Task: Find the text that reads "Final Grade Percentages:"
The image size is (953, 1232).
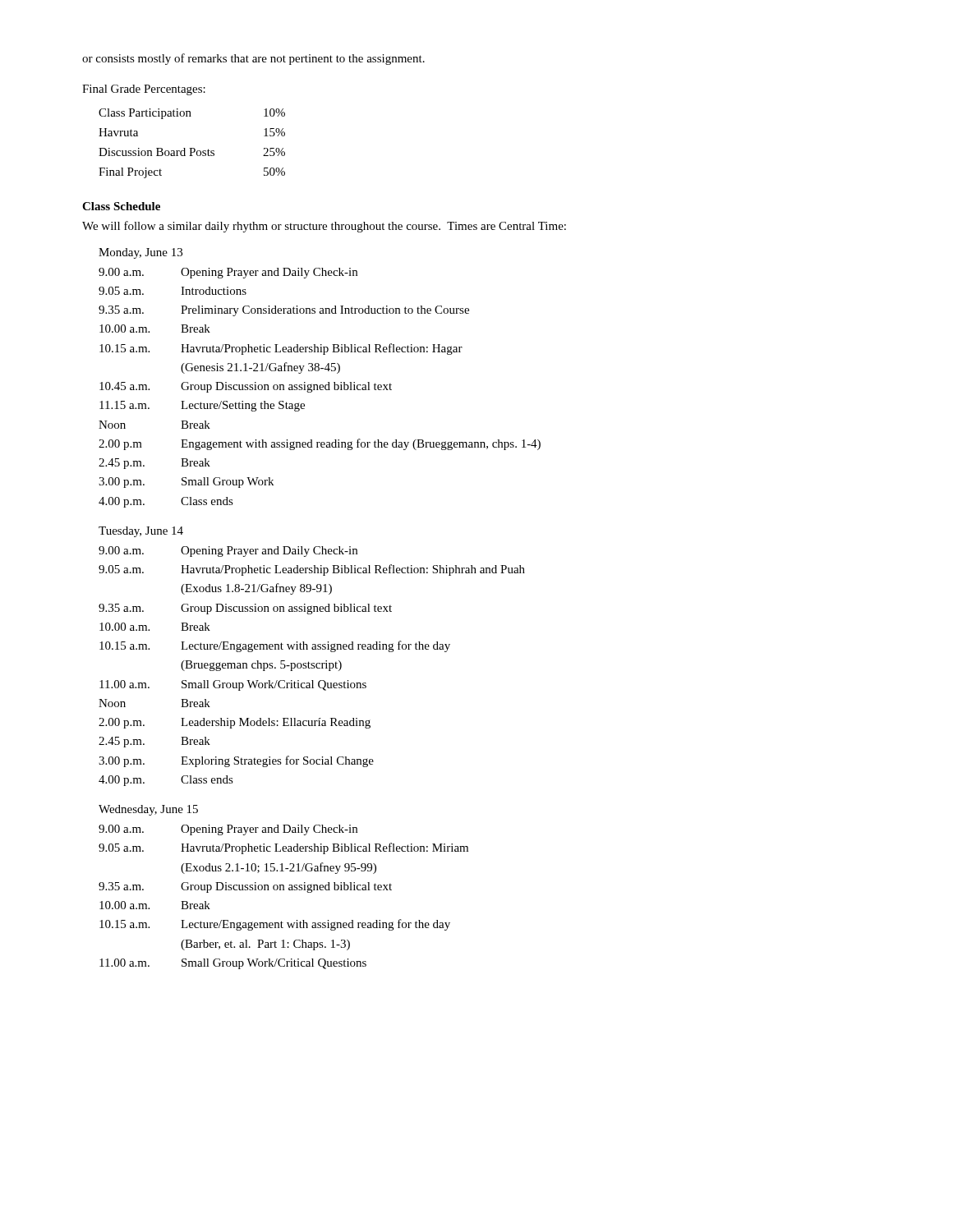Action: (144, 88)
